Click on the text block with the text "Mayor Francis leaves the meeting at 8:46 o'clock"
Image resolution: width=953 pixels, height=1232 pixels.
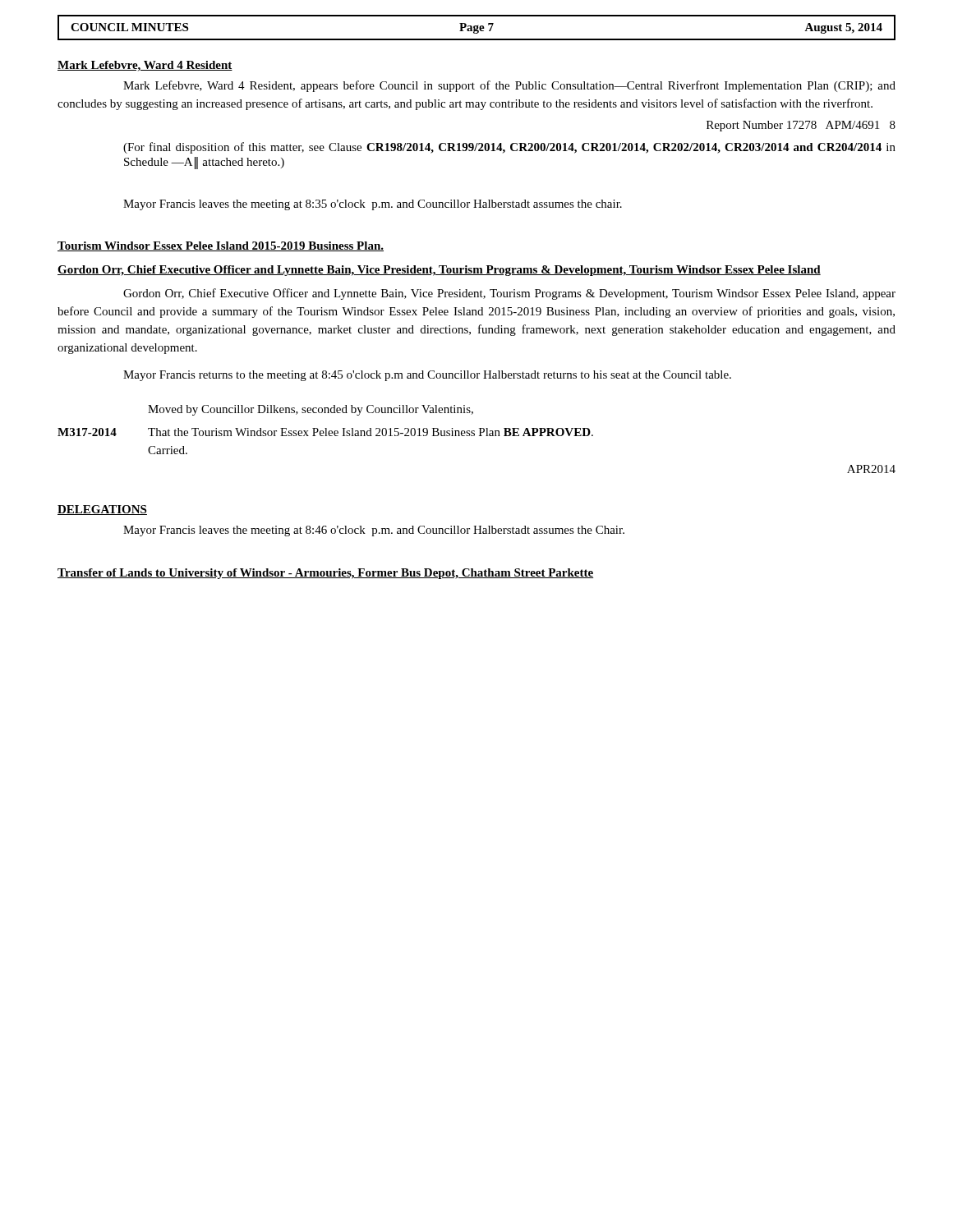tap(374, 530)
